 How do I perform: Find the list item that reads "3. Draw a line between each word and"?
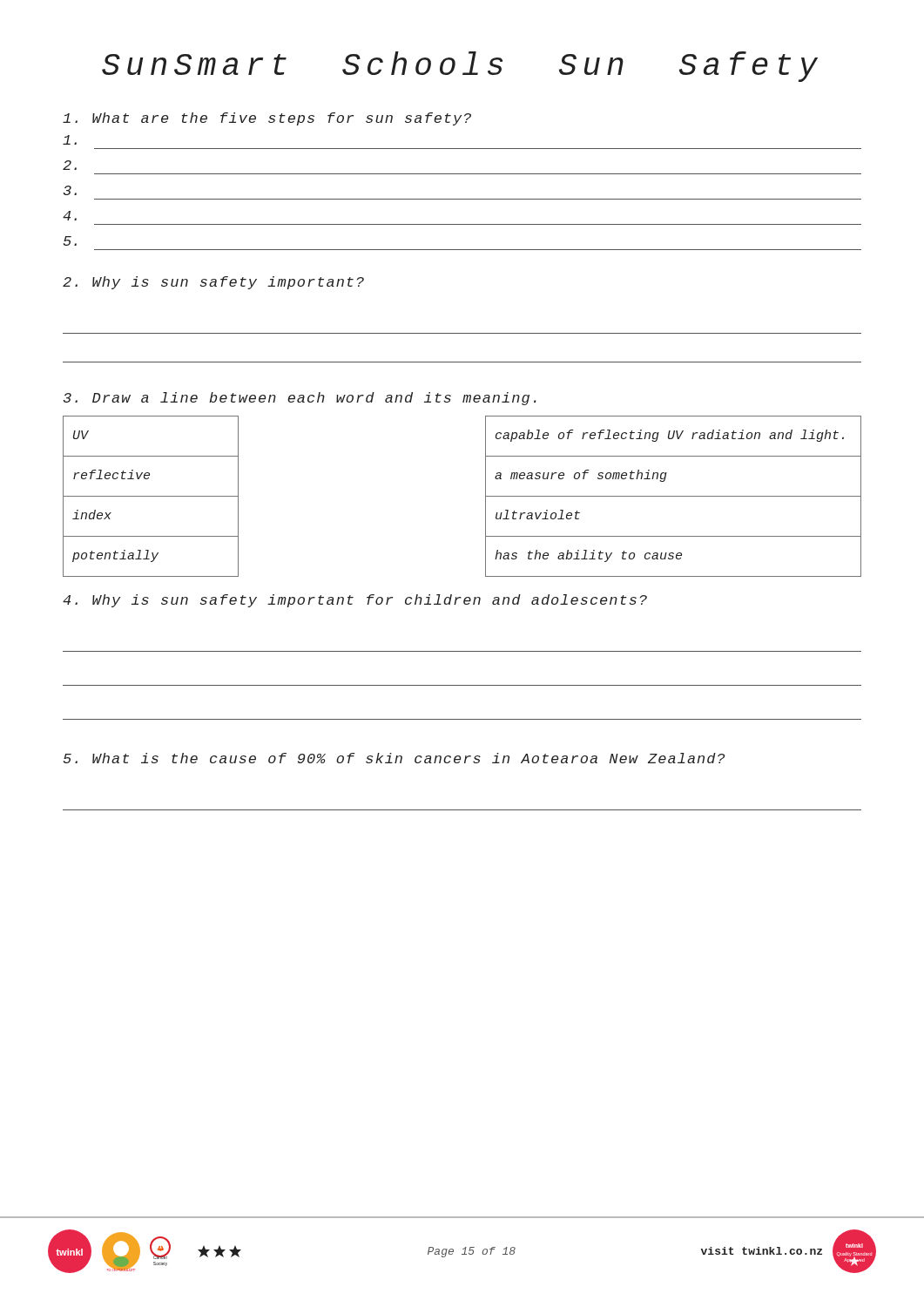(x=302, y=399)
